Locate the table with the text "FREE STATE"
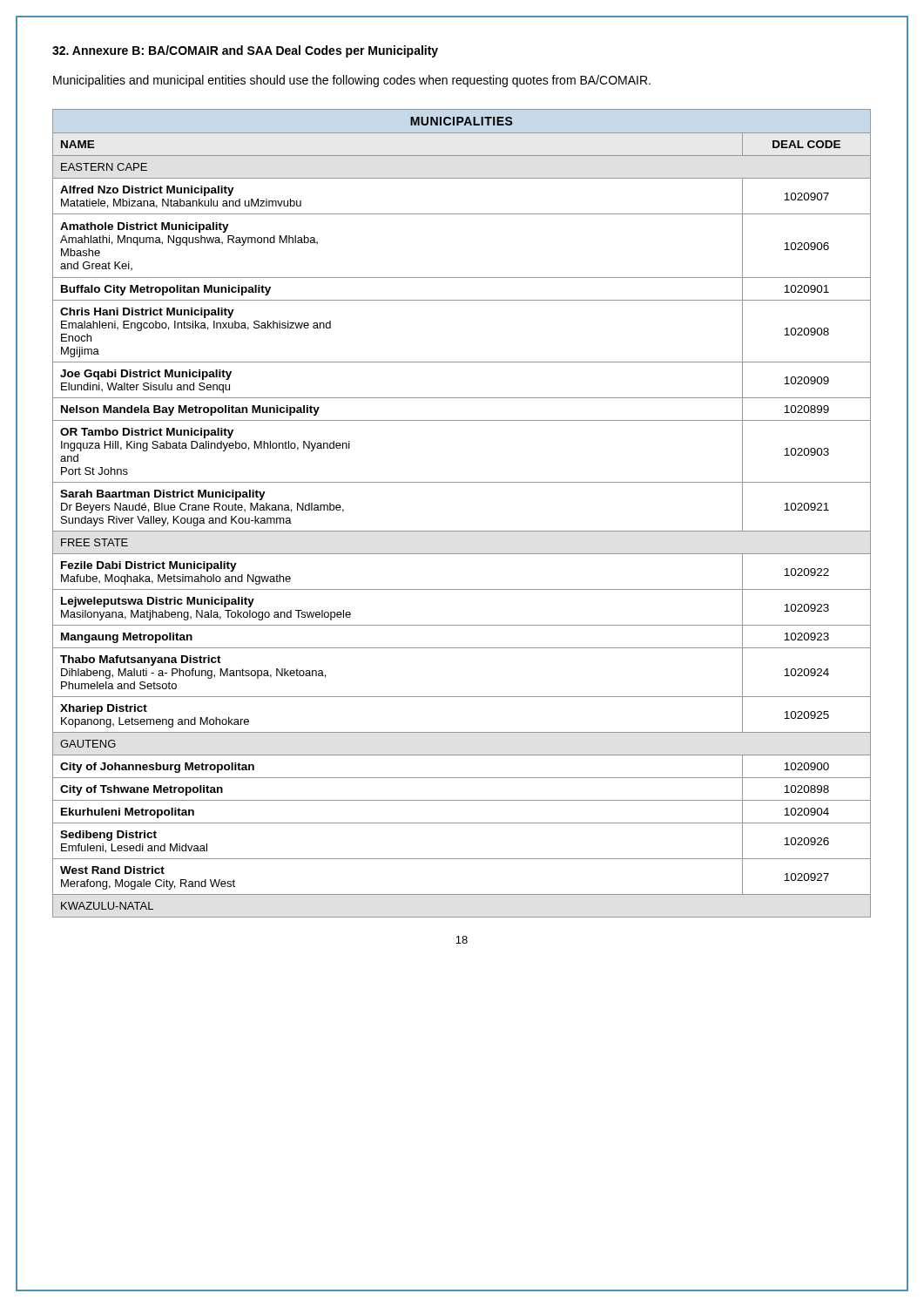Screen dimensions: 1307x924 (x=462, y=513)
